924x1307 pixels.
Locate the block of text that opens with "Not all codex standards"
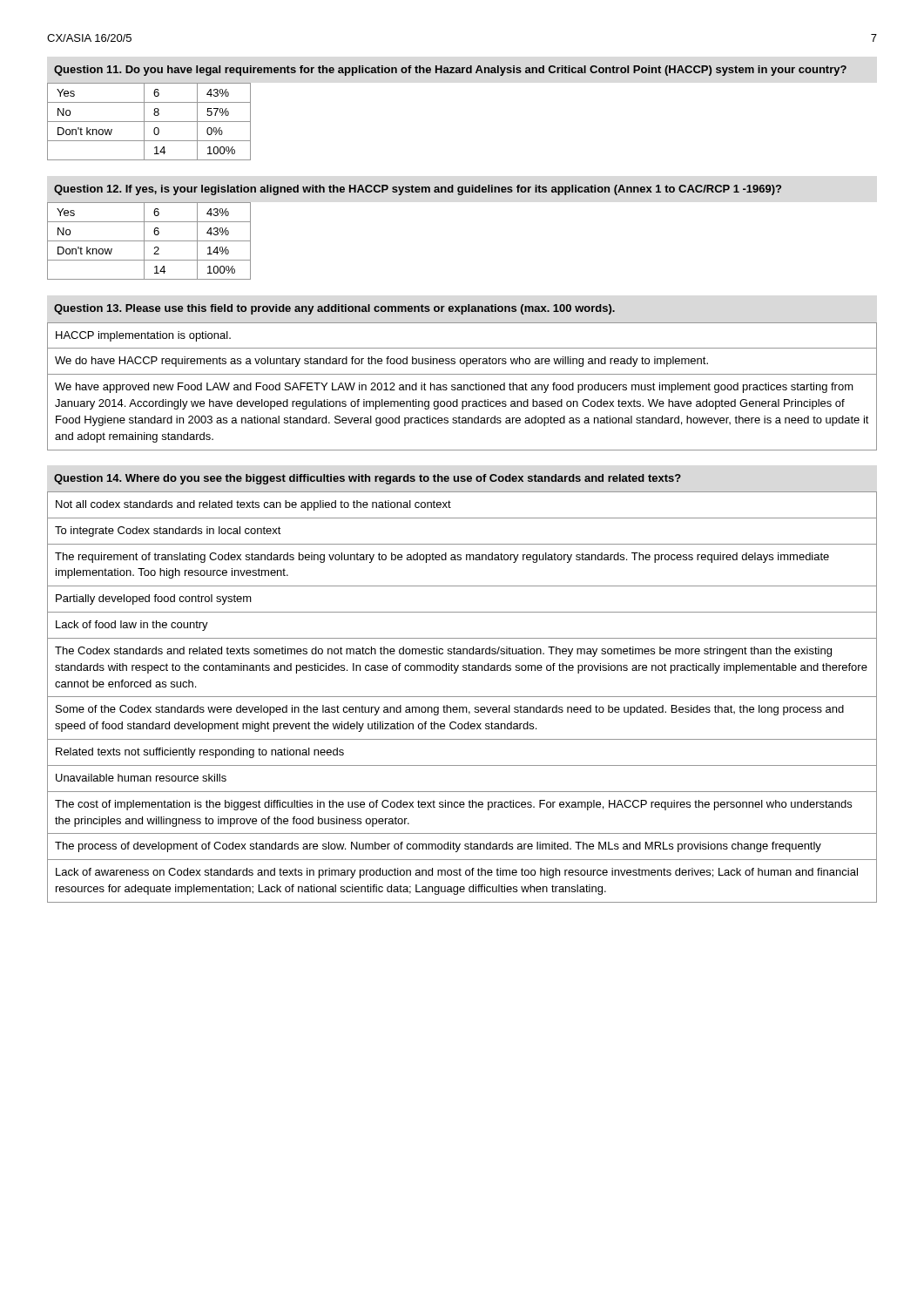(253, 504)
